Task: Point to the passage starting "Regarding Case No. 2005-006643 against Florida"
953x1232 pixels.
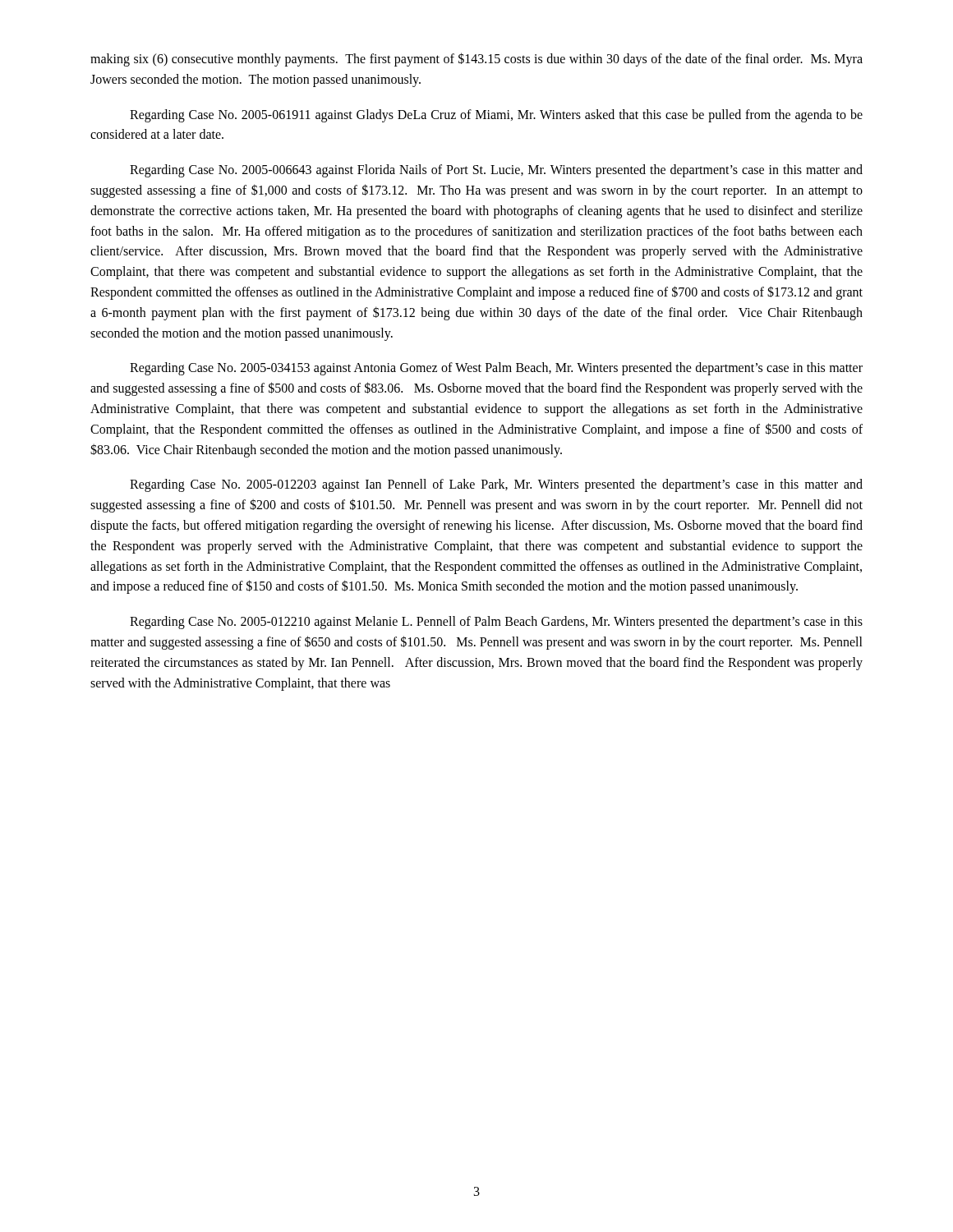Action: (x=476, y=251)
